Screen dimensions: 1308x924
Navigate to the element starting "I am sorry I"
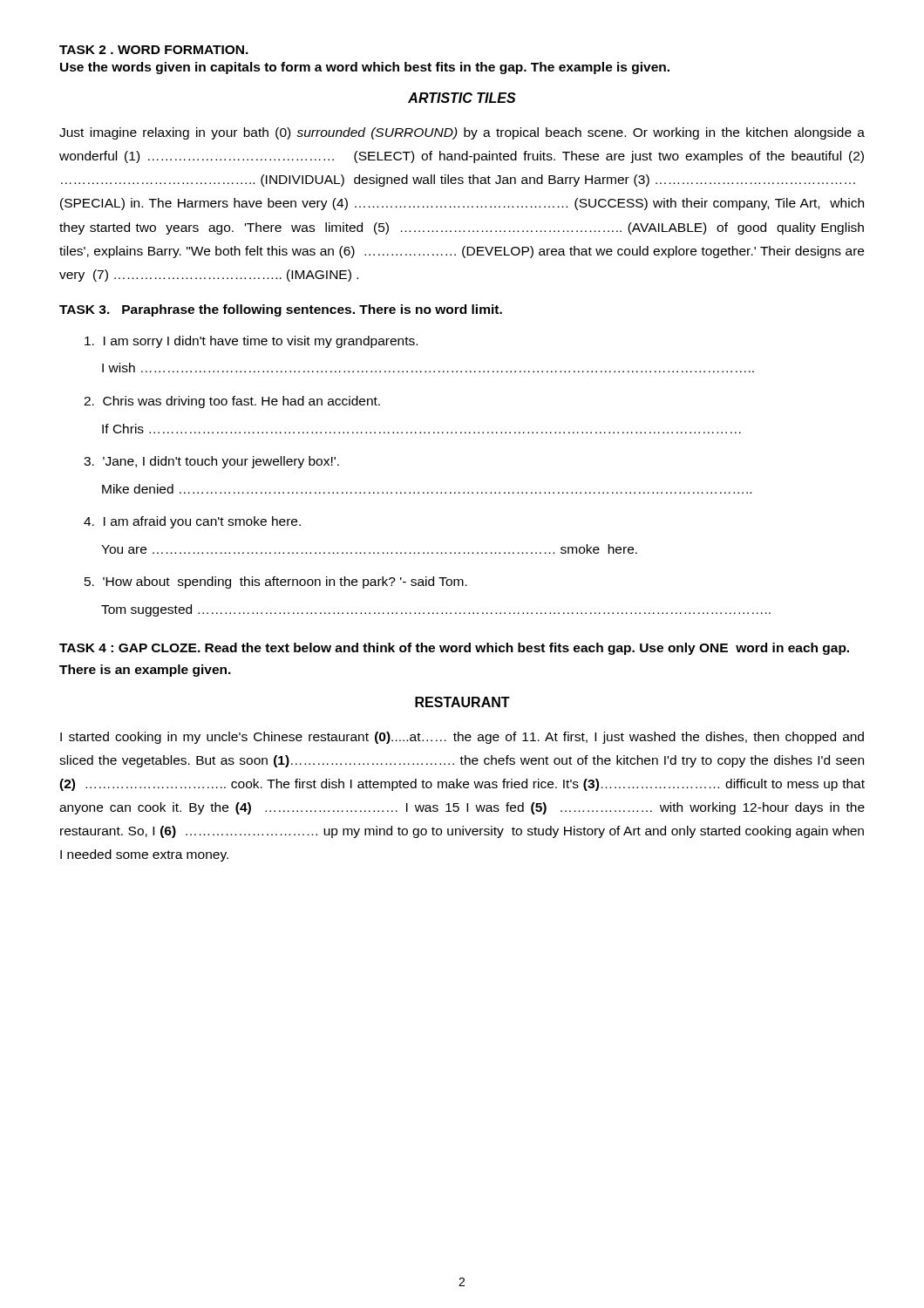pyautogui.click(x=251, y=340)
